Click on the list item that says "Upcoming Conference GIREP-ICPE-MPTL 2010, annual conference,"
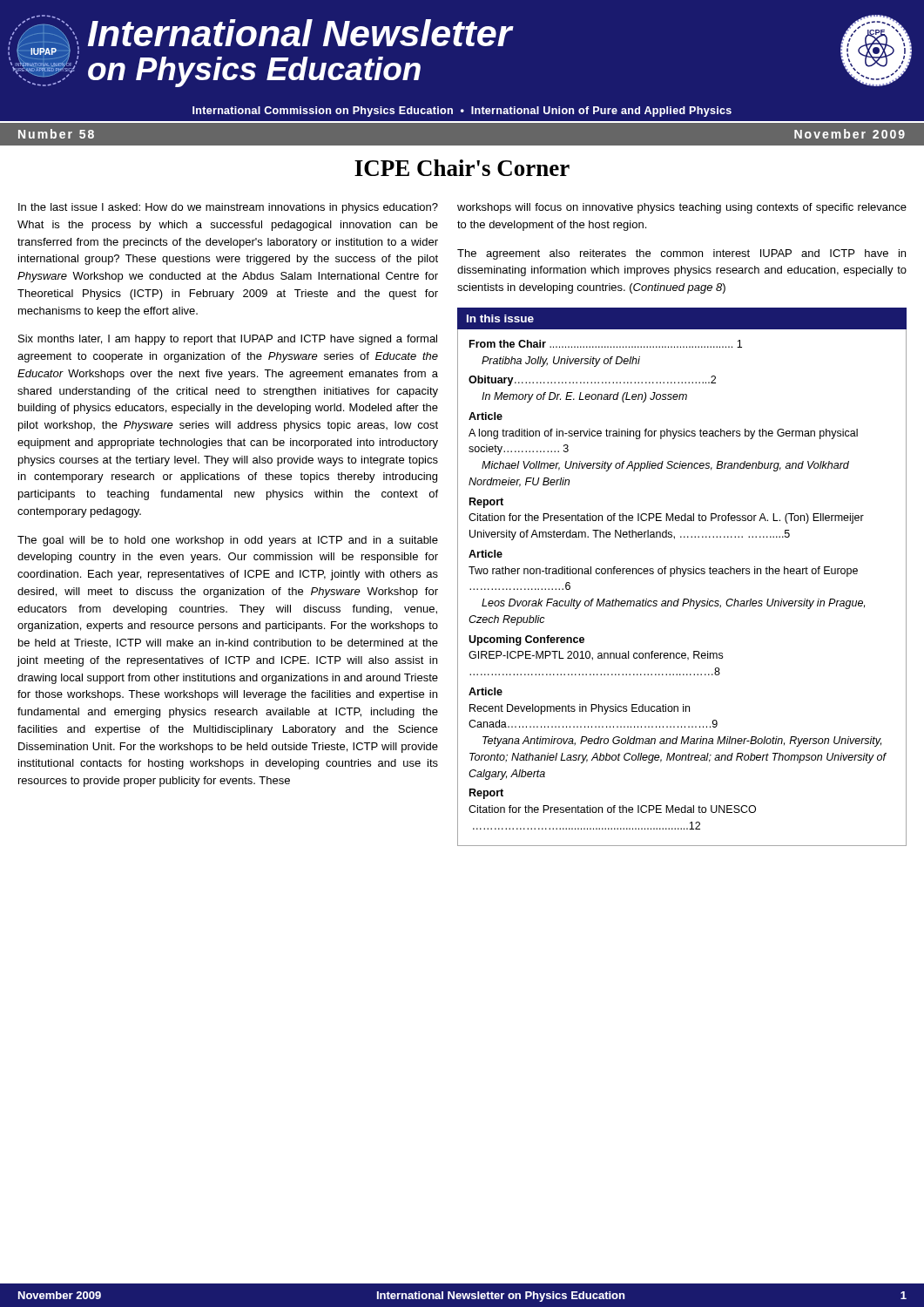924x1307 pixels. tap(596, 655)
